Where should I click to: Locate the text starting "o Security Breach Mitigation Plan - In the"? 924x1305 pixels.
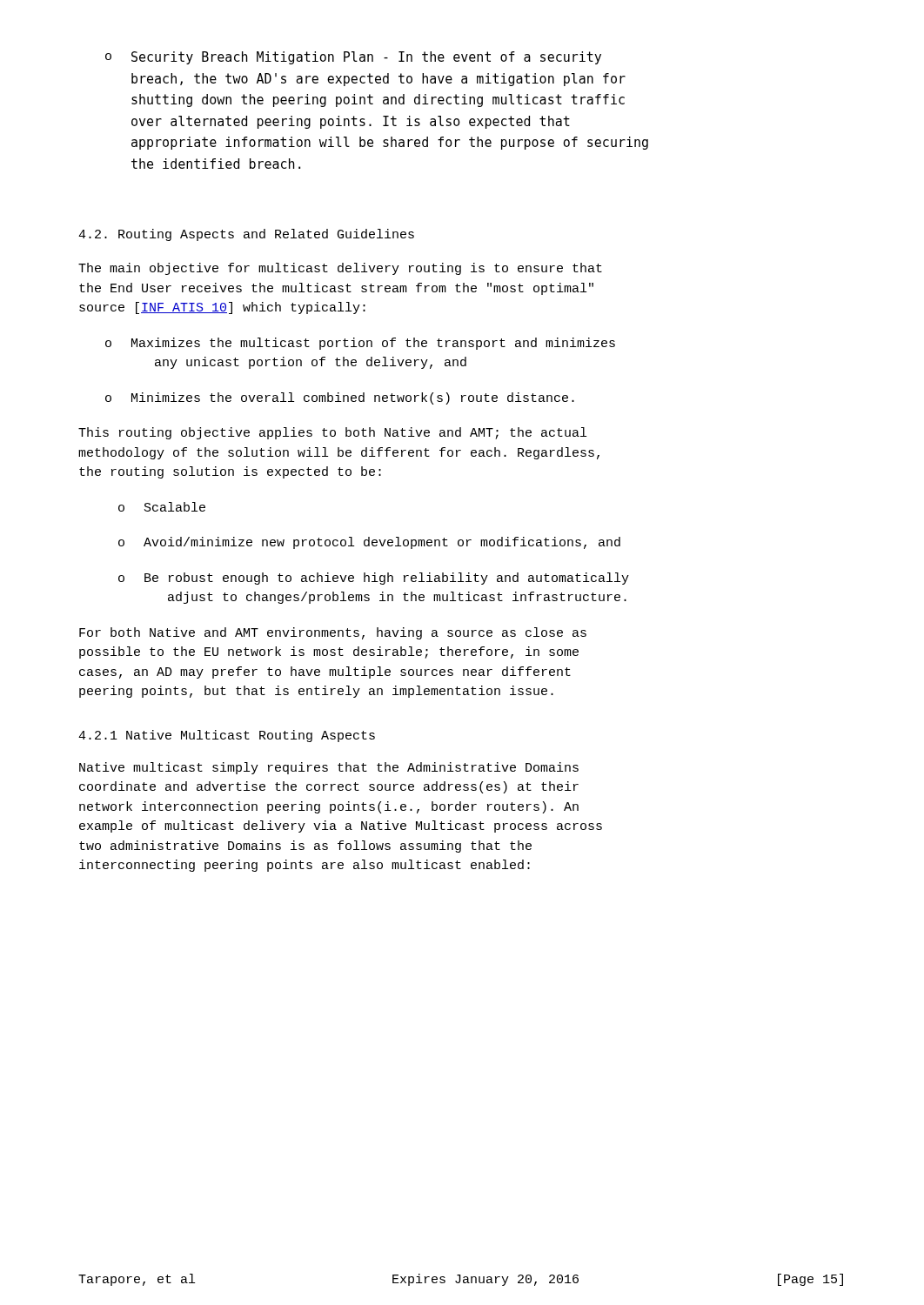[x=475, y=112]
